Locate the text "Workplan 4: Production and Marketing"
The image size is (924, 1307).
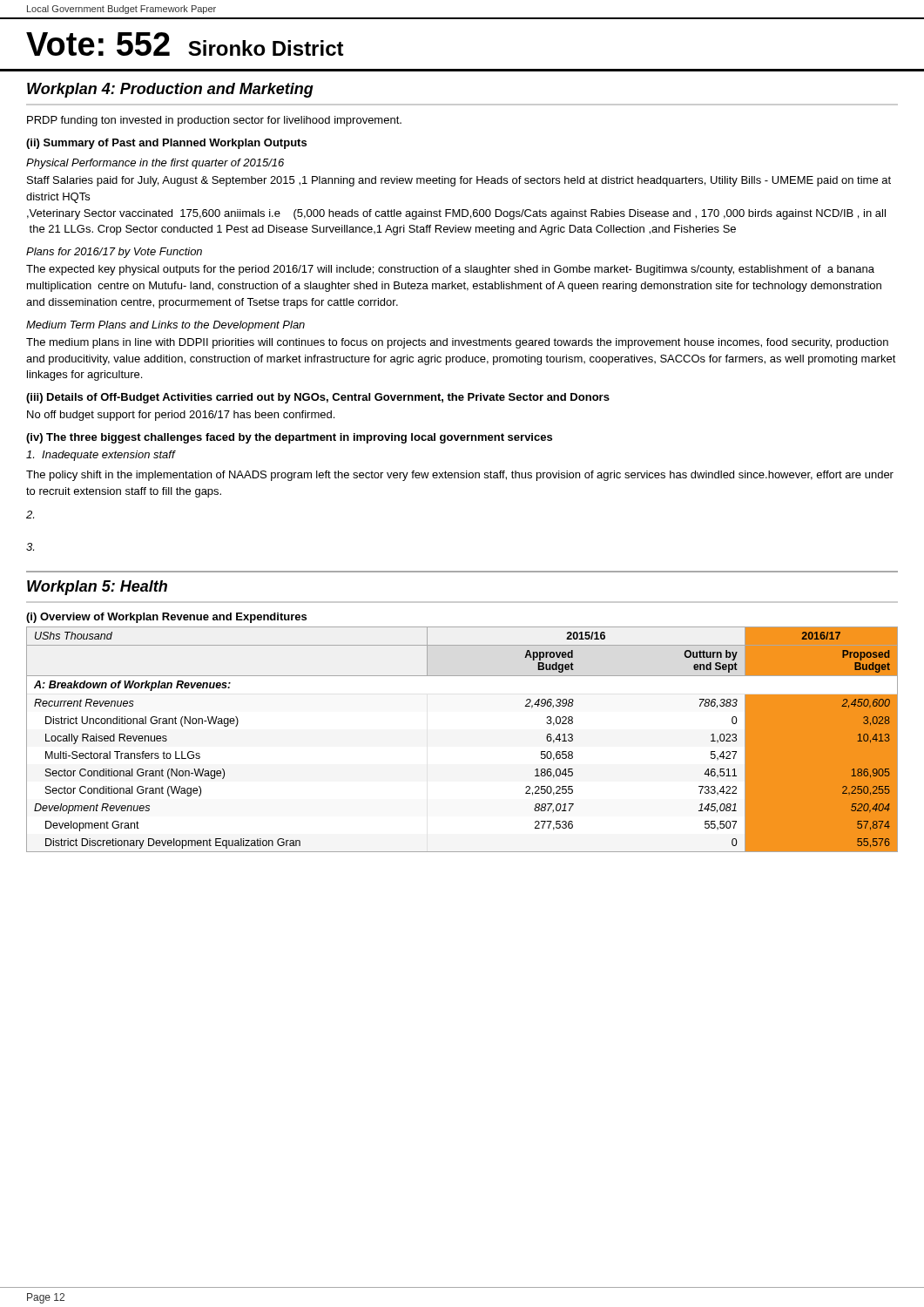(x=462, y=93)
